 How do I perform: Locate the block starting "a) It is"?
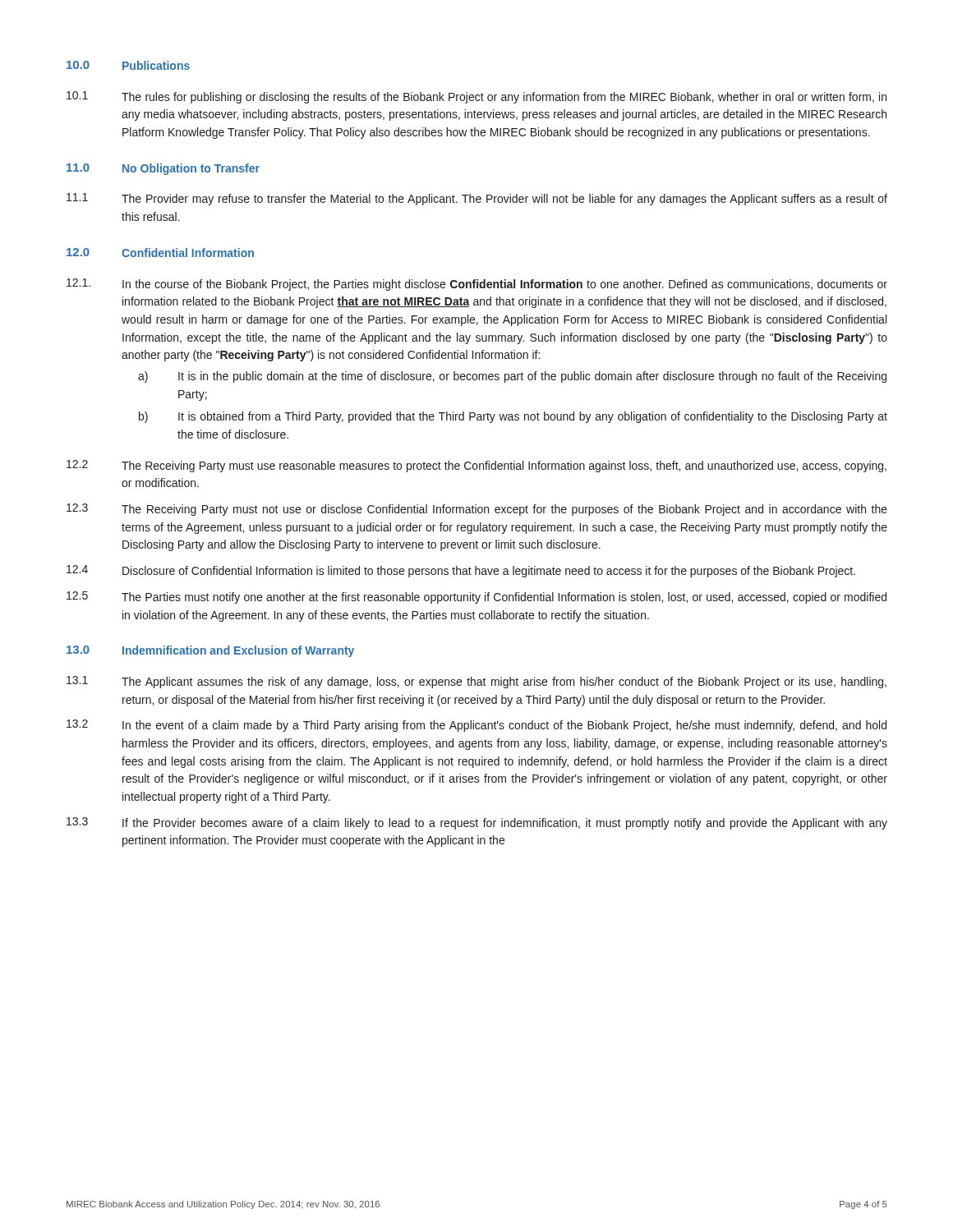pos(504,386)
